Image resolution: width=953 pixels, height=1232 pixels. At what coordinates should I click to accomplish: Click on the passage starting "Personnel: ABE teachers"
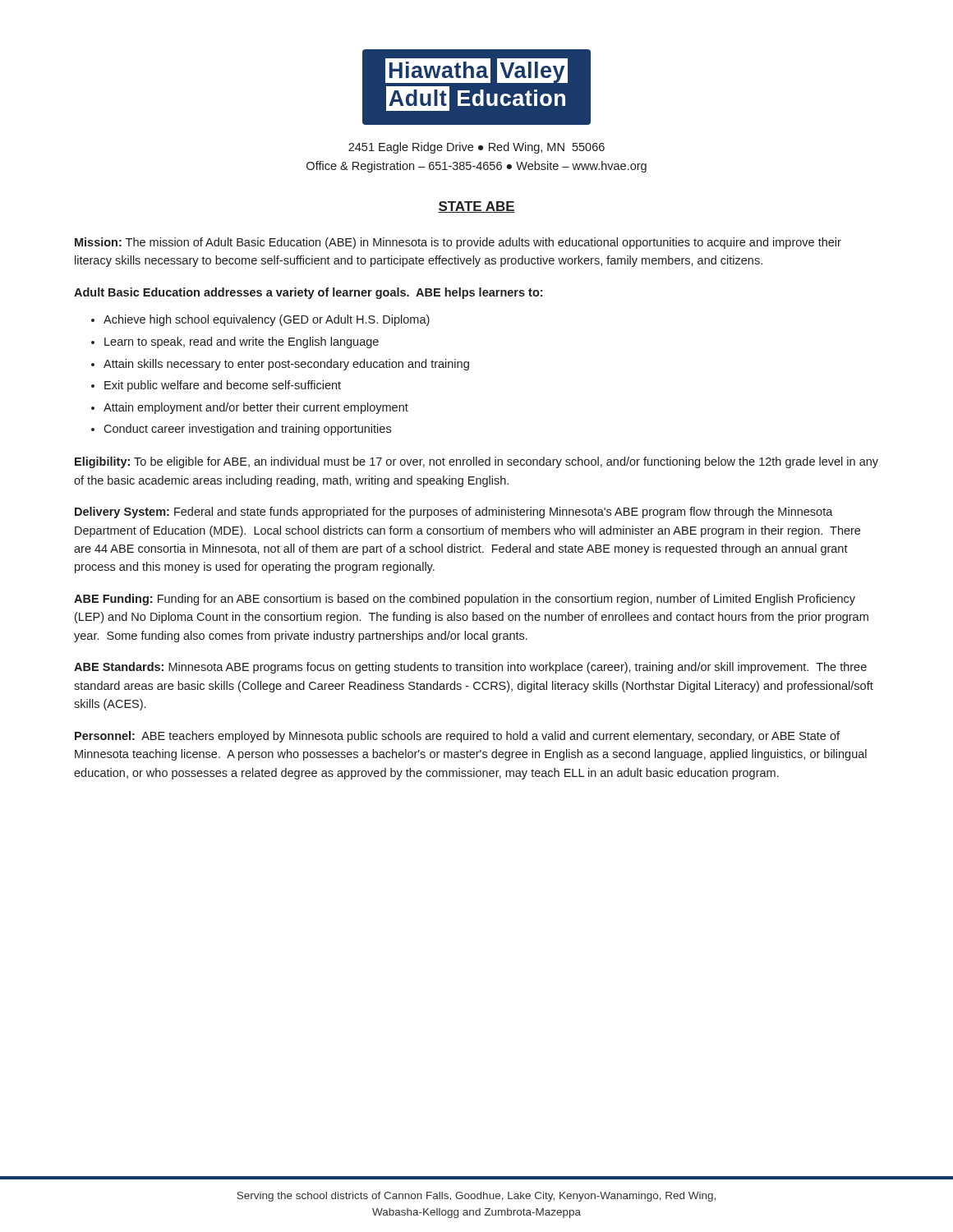click(471, 754)
